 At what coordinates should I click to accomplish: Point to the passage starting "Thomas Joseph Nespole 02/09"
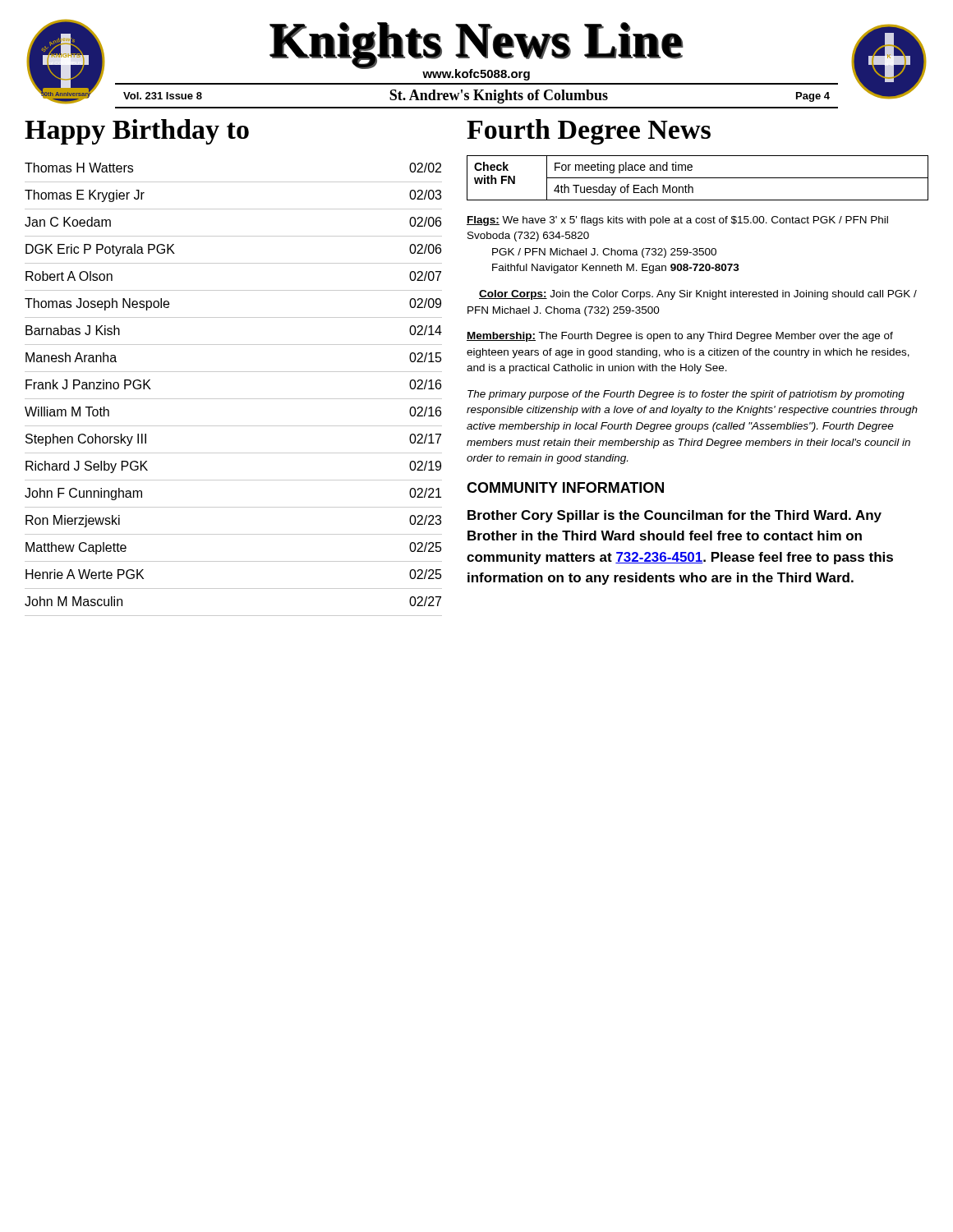click(x=100, y=304)
